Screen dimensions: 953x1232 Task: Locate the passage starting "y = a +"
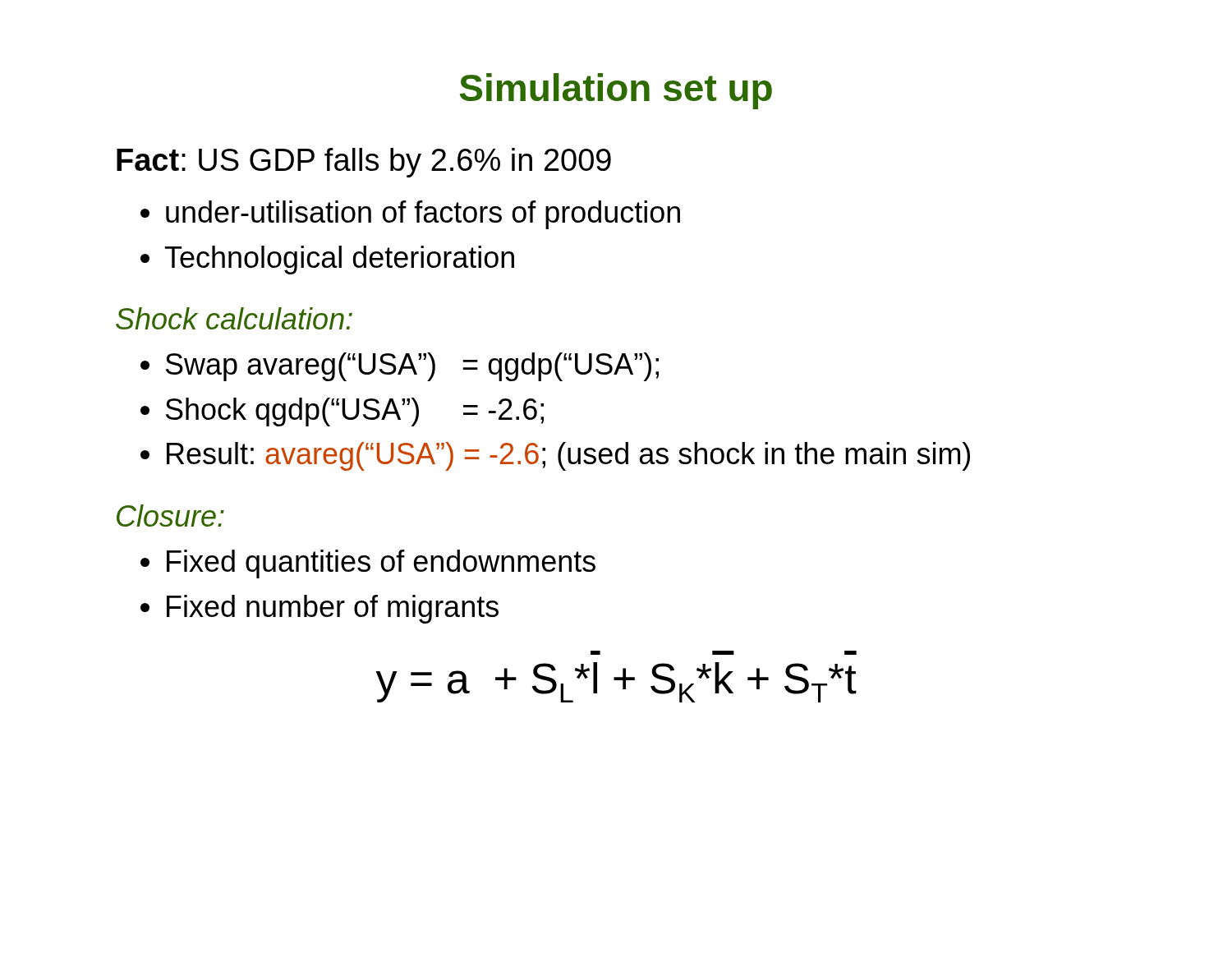pyautogui.click(x=616, y=682)
